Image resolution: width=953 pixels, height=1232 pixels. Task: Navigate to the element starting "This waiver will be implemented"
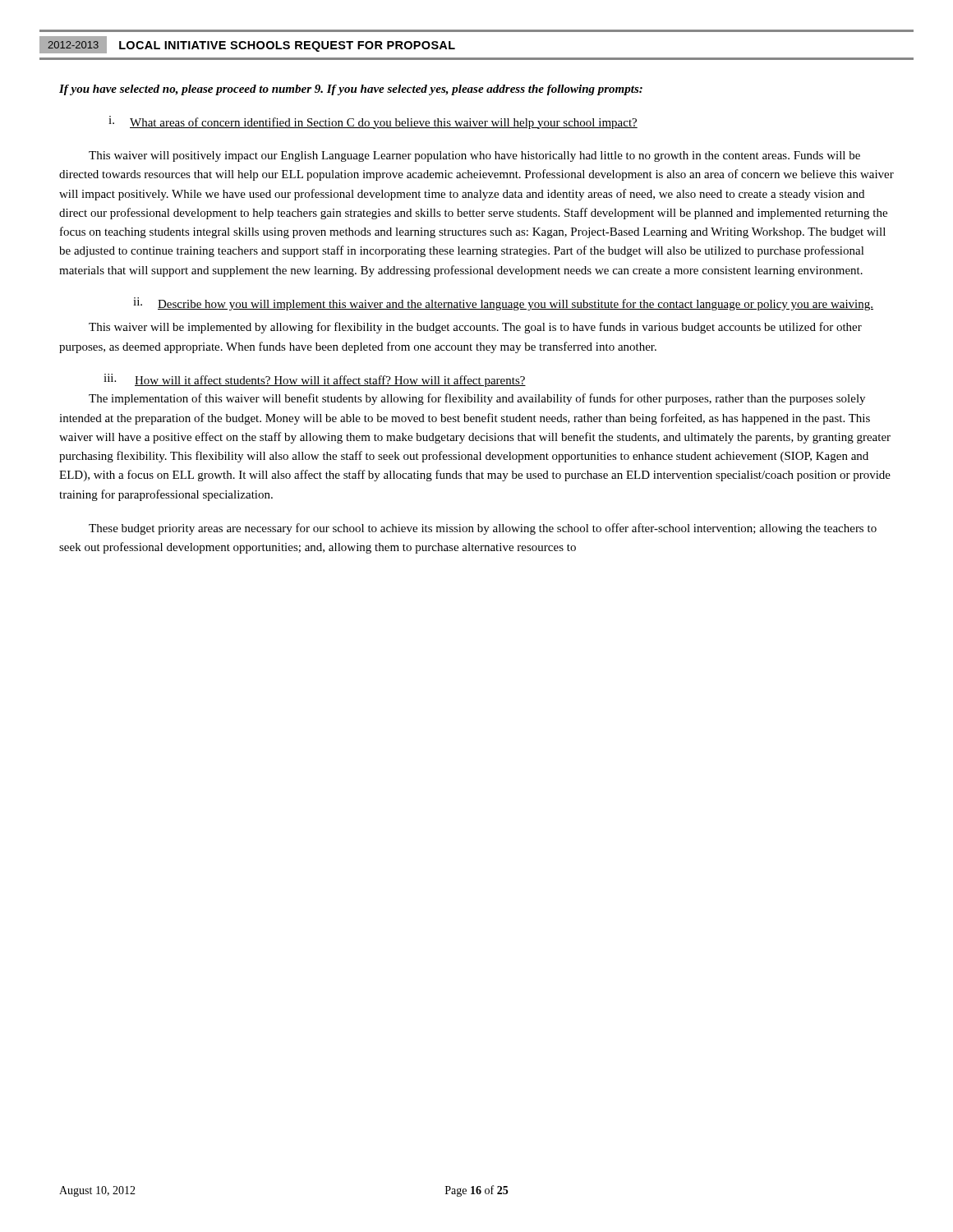pos(476,337)
